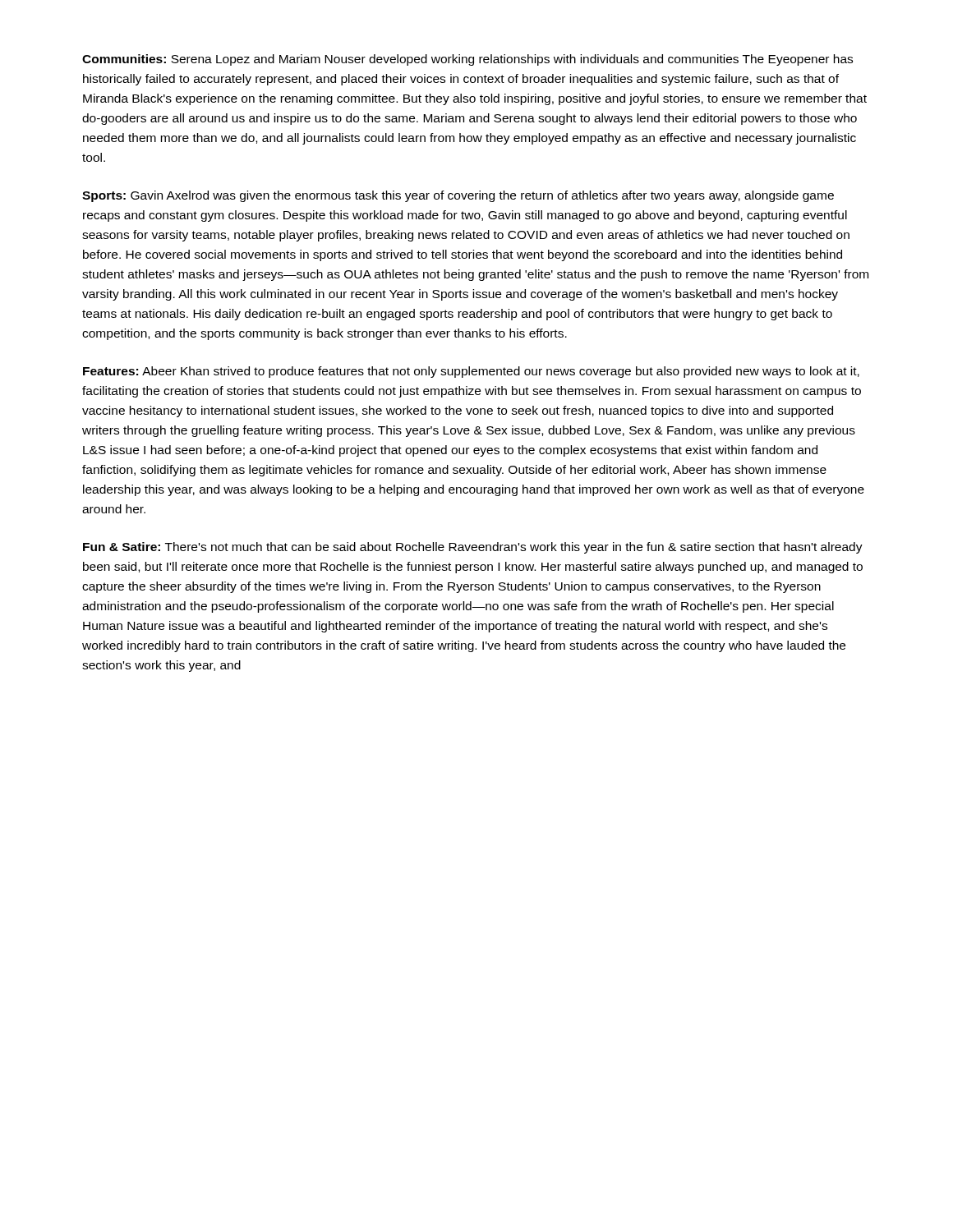Locate the text block that reads "Features: Abeer Khan strived to"
Viewport: 953px width, 1232px height.
point(473,440)
